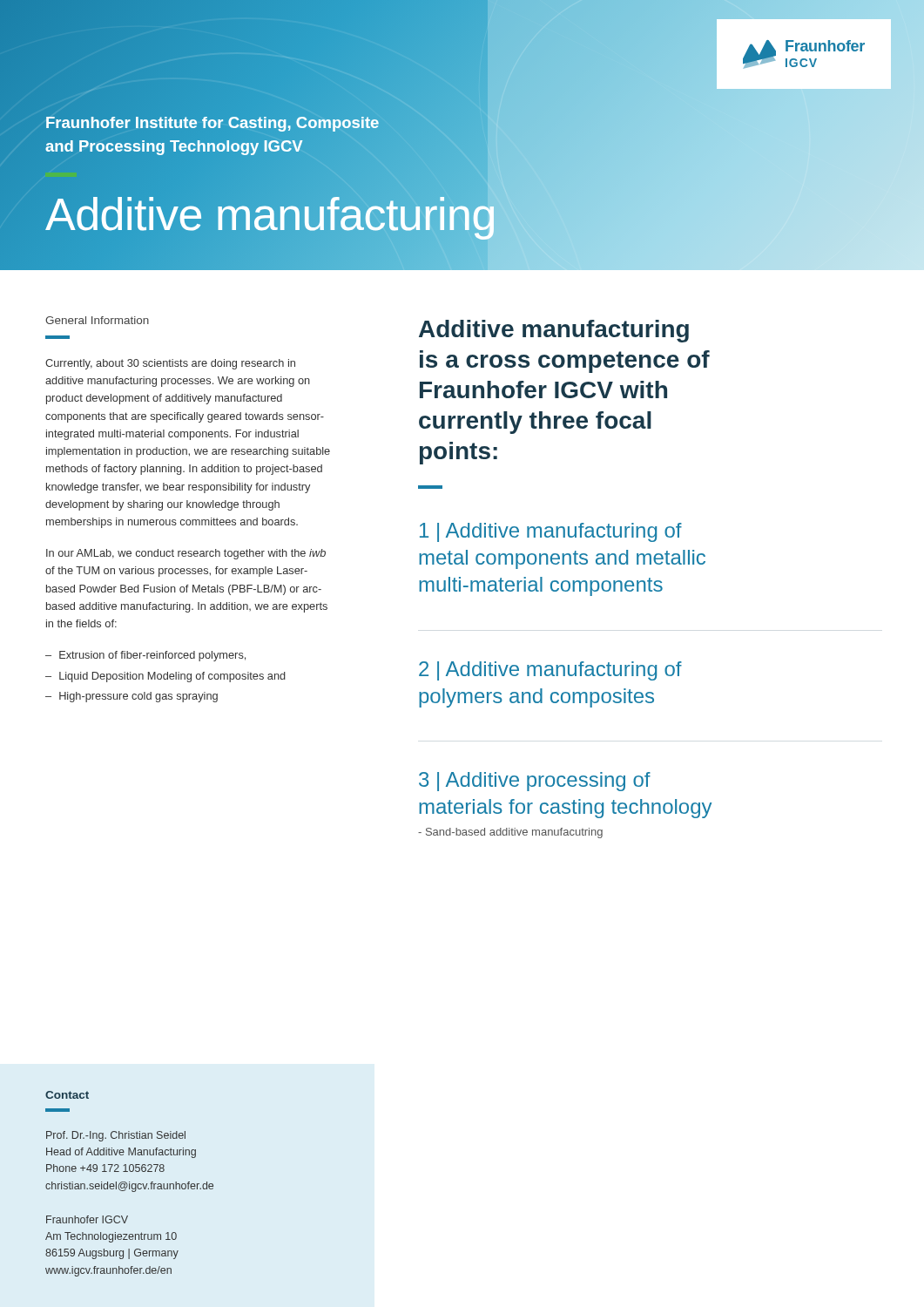Find the logo
The image size is (924, 1307).
point(804,54)
